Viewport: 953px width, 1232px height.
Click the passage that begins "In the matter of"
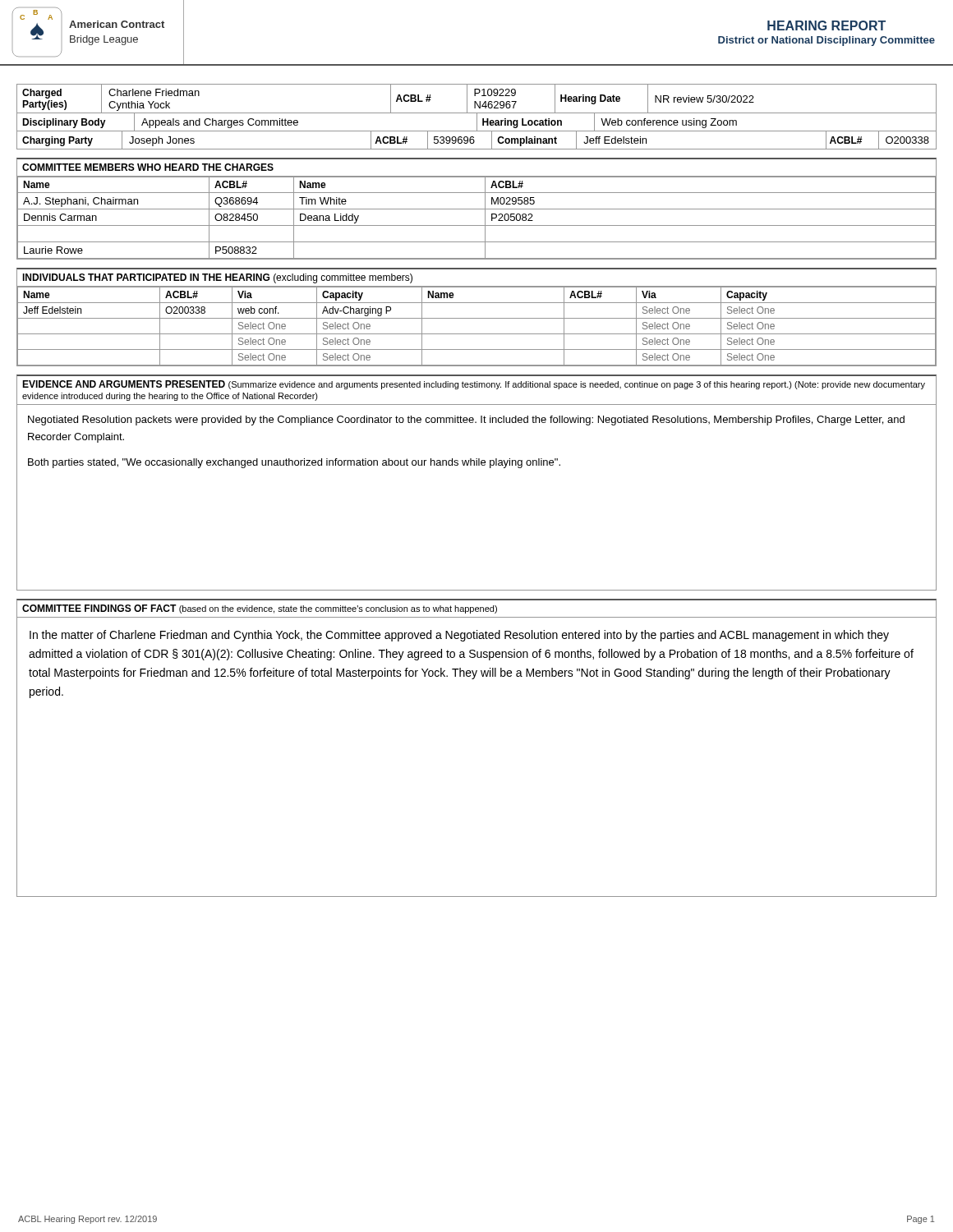pos(471,663)
